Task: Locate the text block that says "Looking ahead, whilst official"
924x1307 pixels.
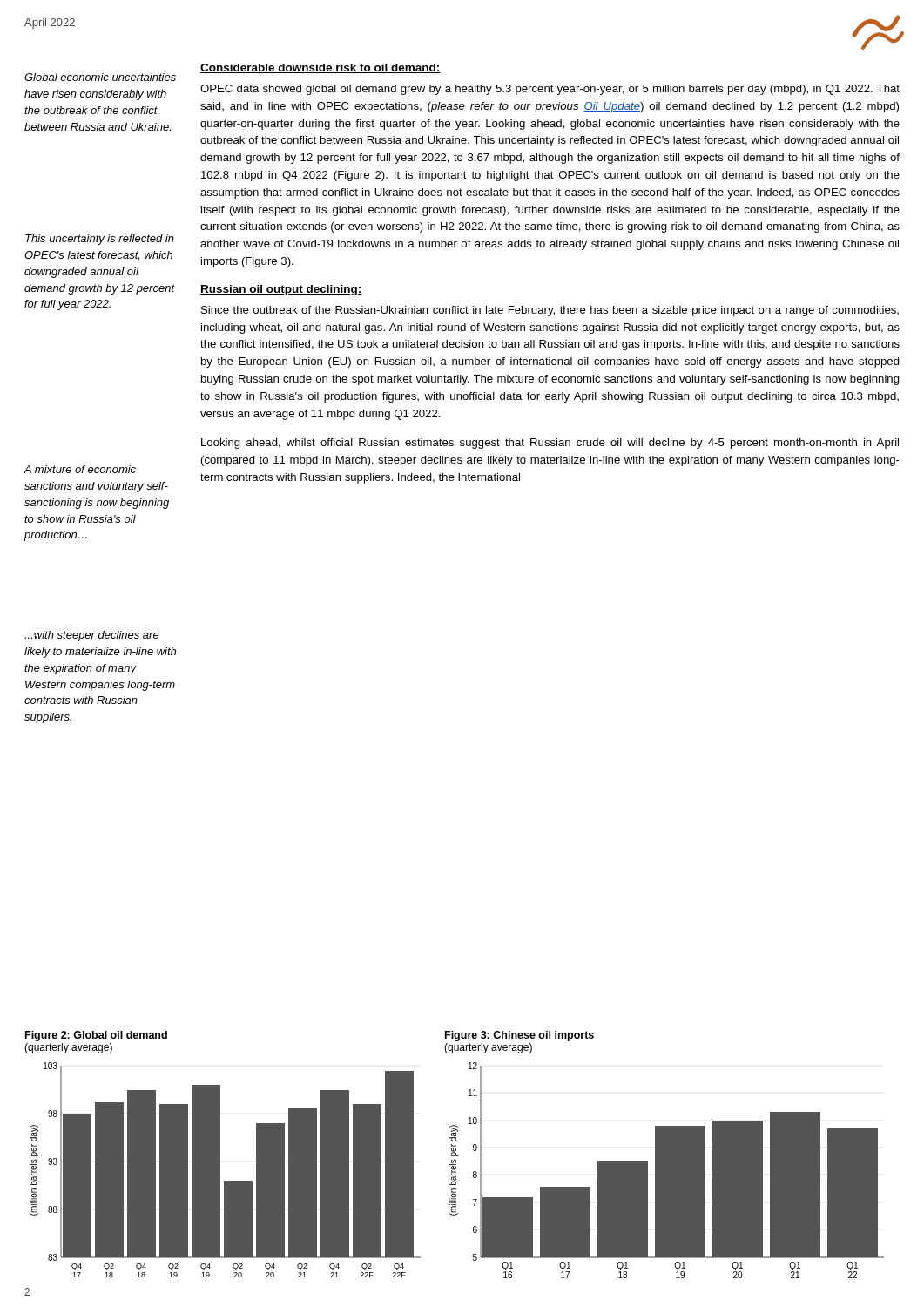Action: [550, 460]
